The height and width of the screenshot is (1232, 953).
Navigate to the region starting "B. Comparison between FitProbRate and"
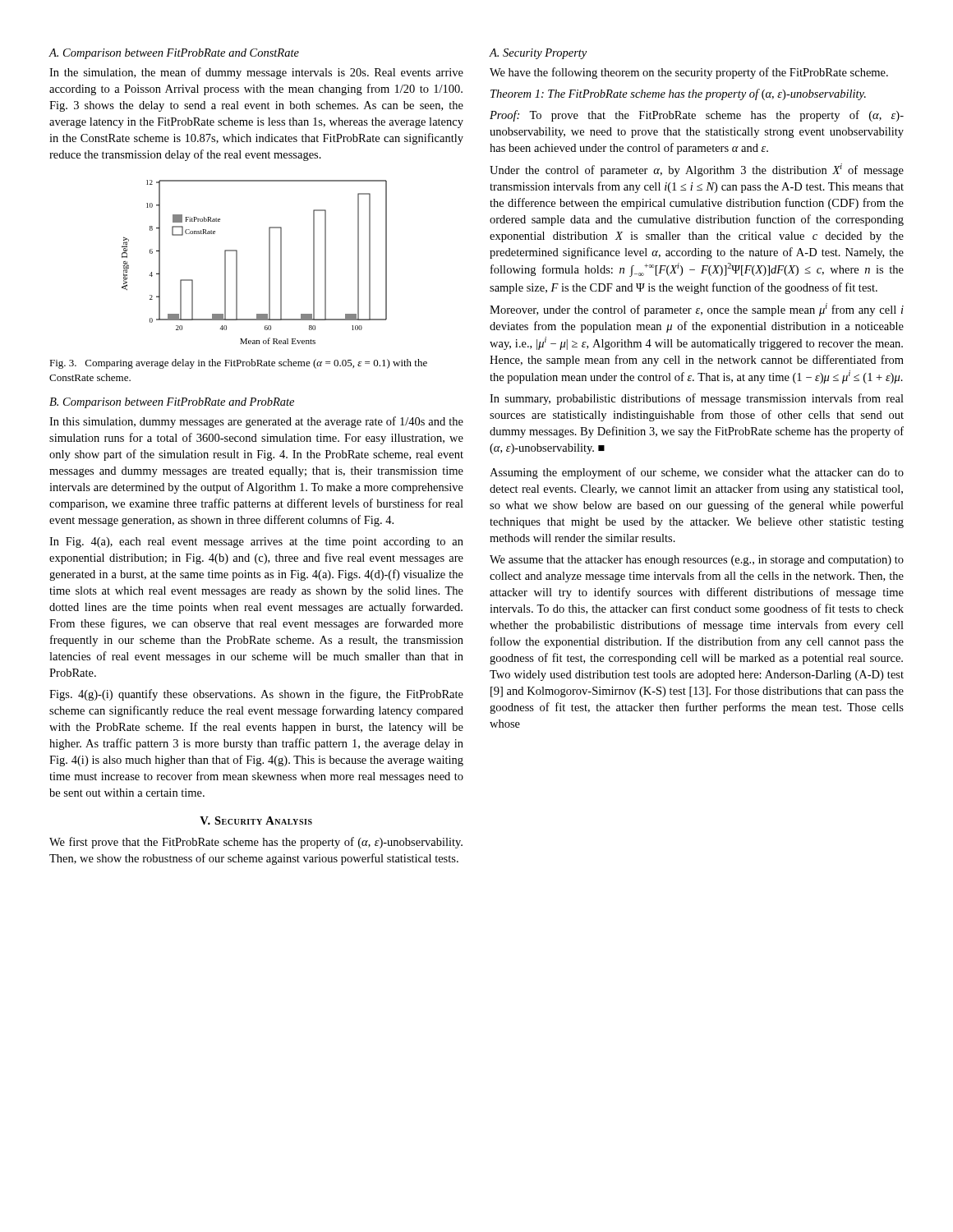tap(172, 402)
